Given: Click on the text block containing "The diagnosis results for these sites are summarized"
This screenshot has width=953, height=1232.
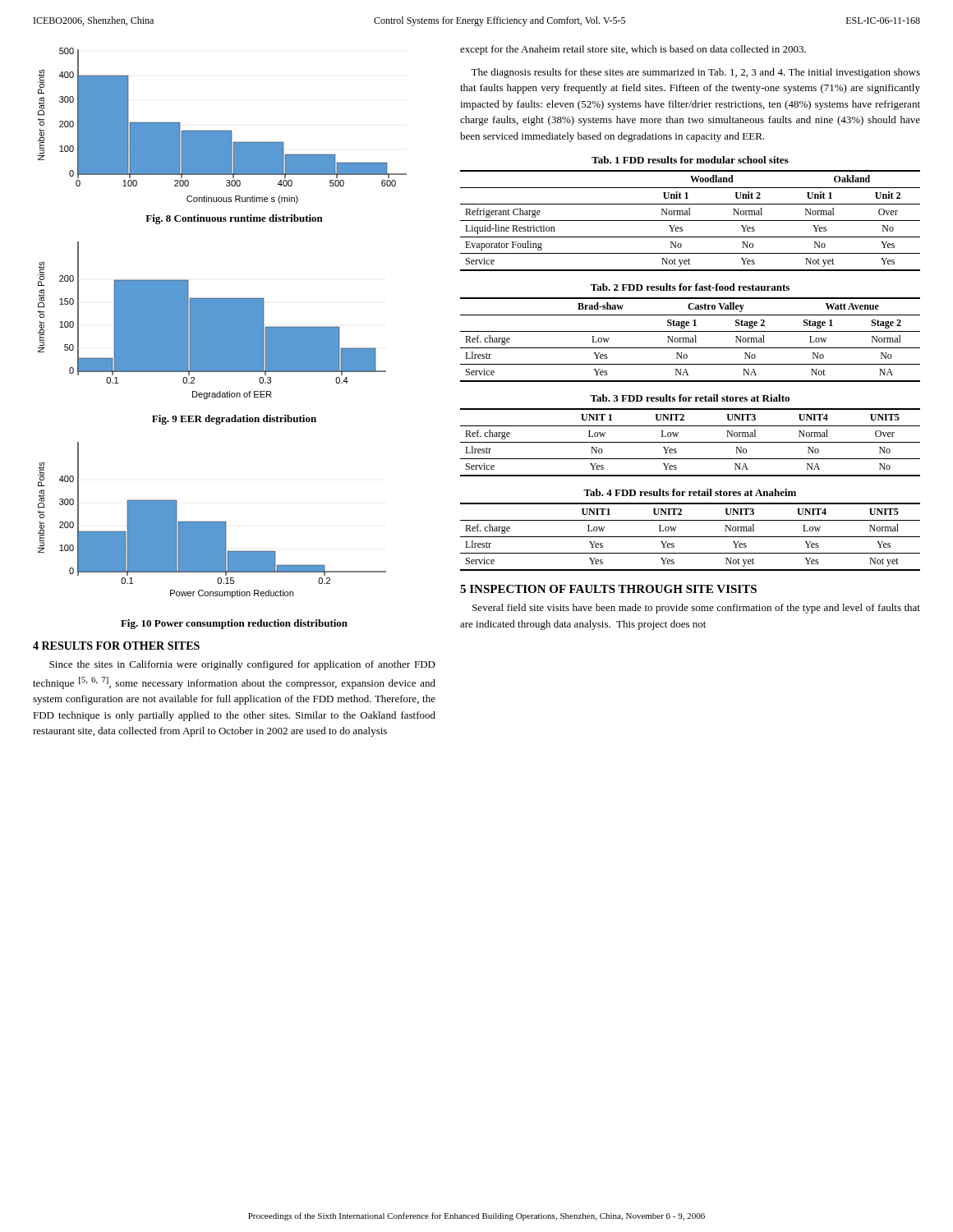Looking at the screenshot, I should (x=690, y=103).
